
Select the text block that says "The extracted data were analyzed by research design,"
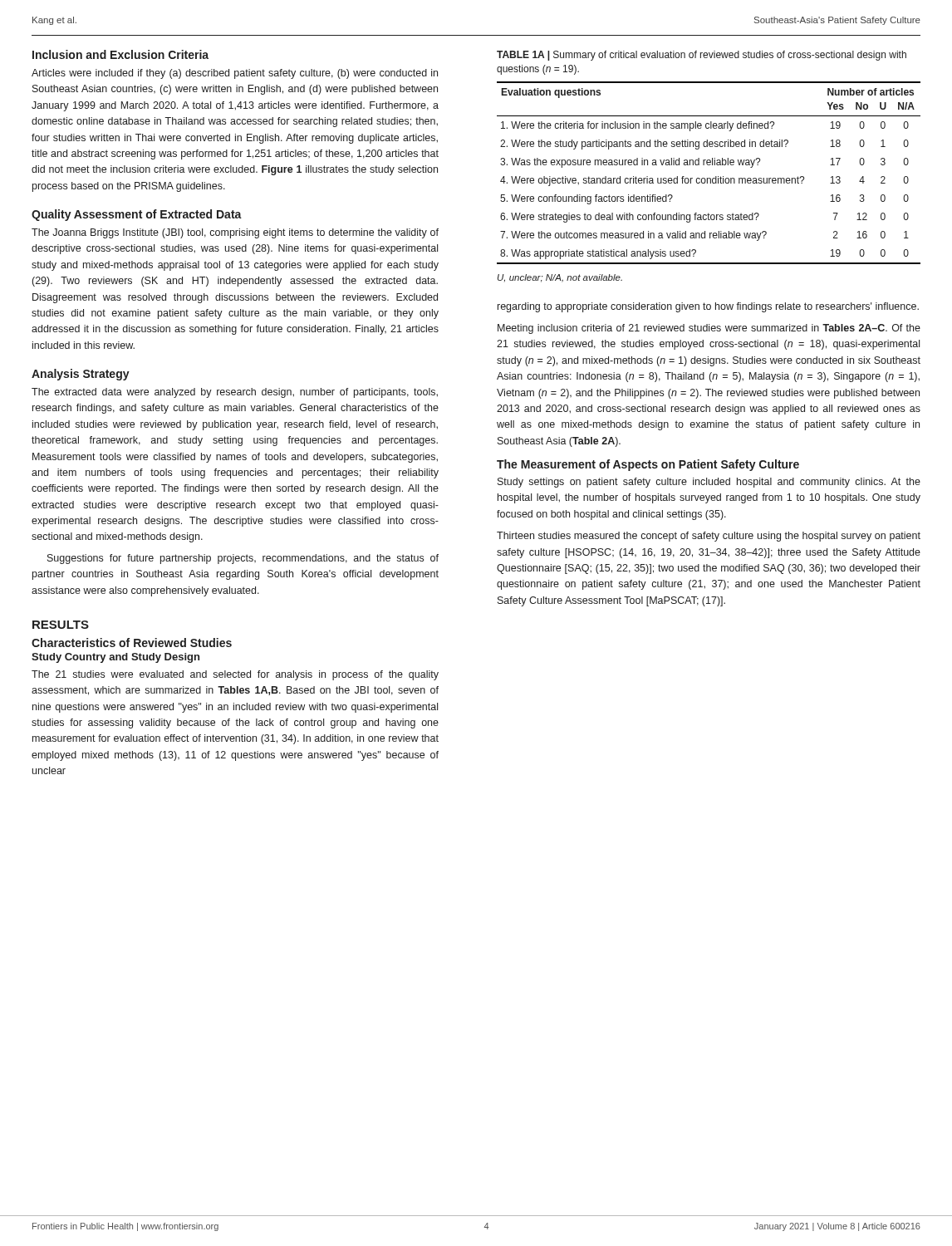[235, 465]
